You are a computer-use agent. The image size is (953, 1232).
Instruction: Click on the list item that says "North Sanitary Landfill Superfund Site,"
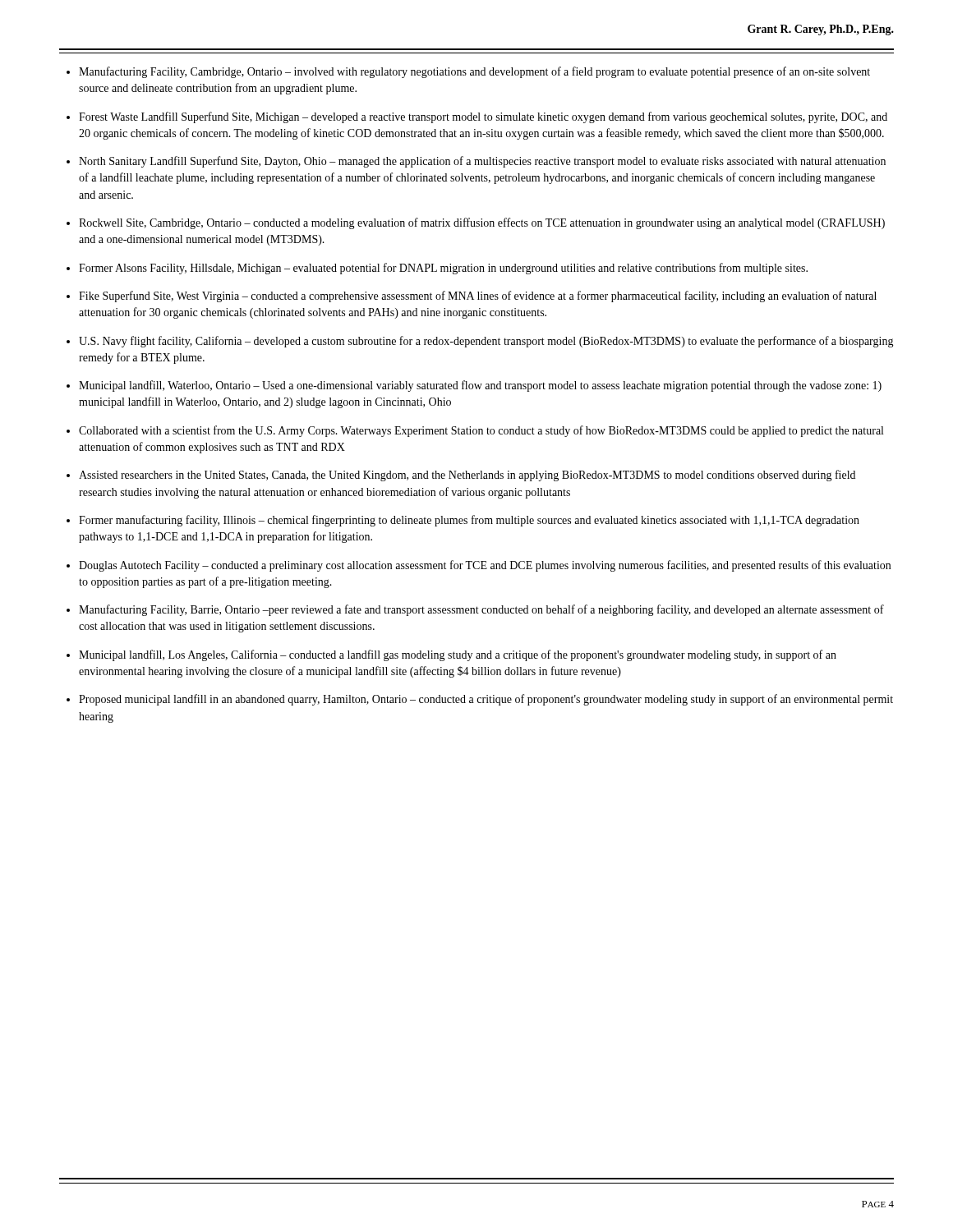coord(482,178)
